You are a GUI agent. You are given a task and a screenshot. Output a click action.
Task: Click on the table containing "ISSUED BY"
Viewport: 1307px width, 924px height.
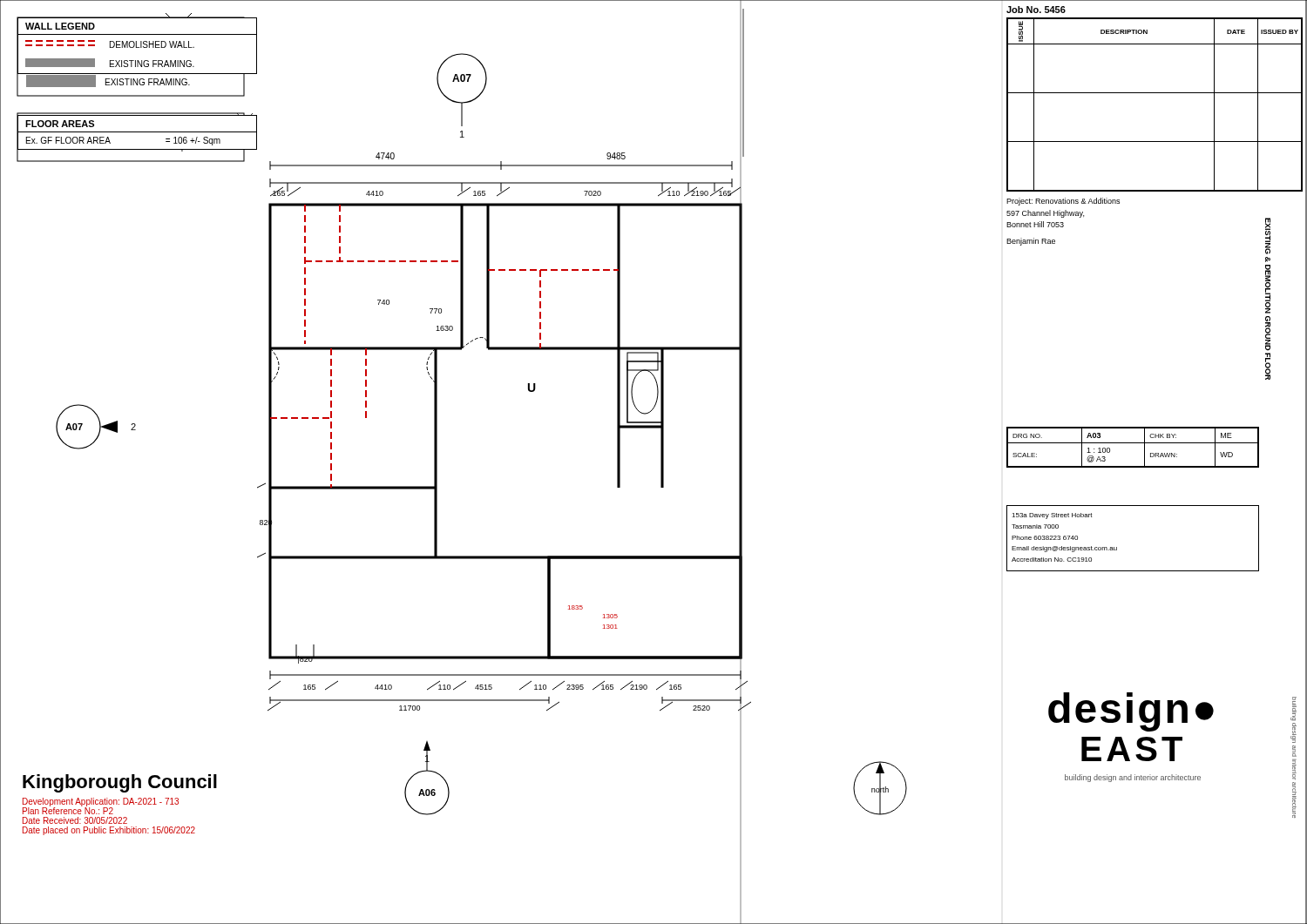pos(1155,105)
